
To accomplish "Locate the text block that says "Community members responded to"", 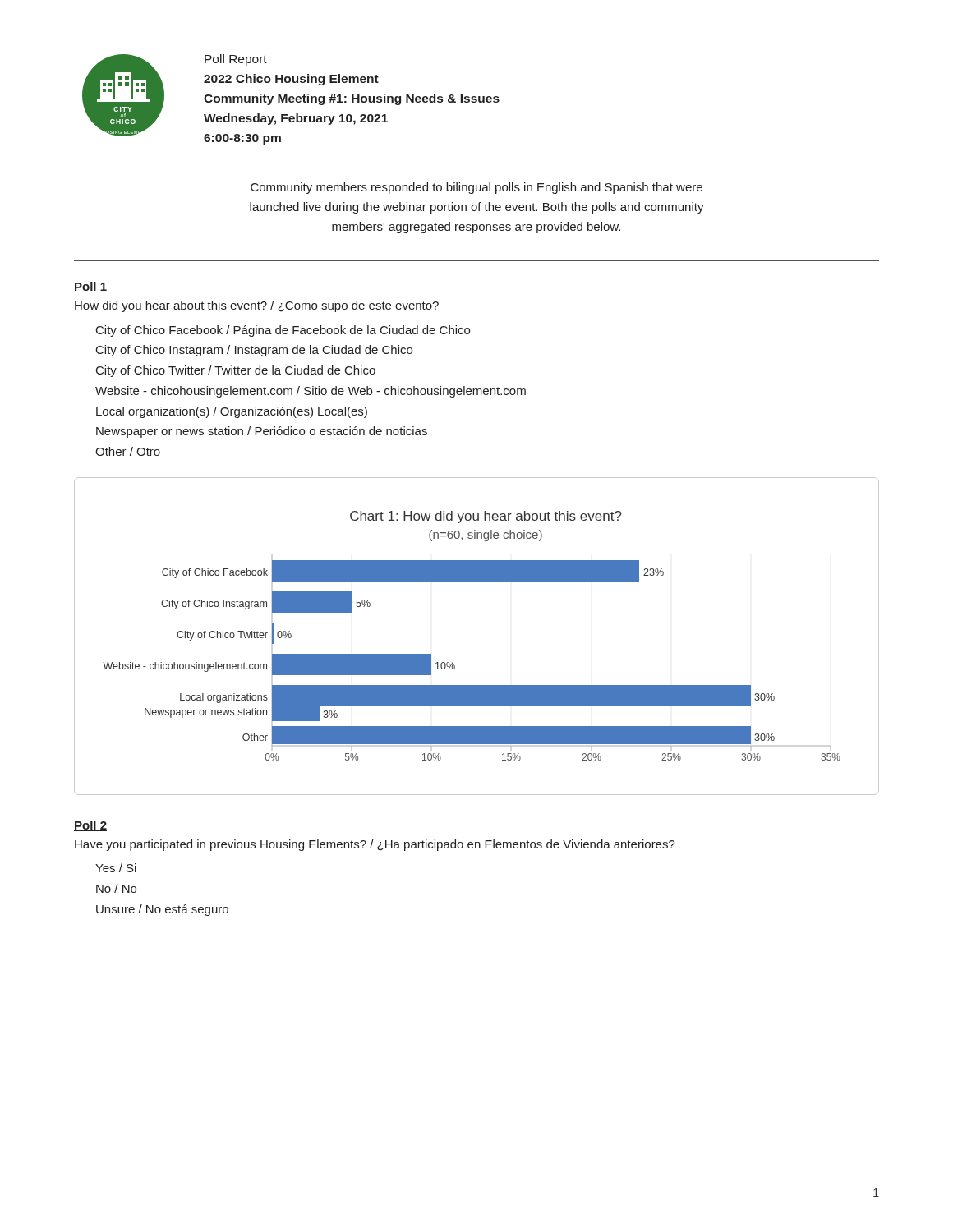I will 476,207.
